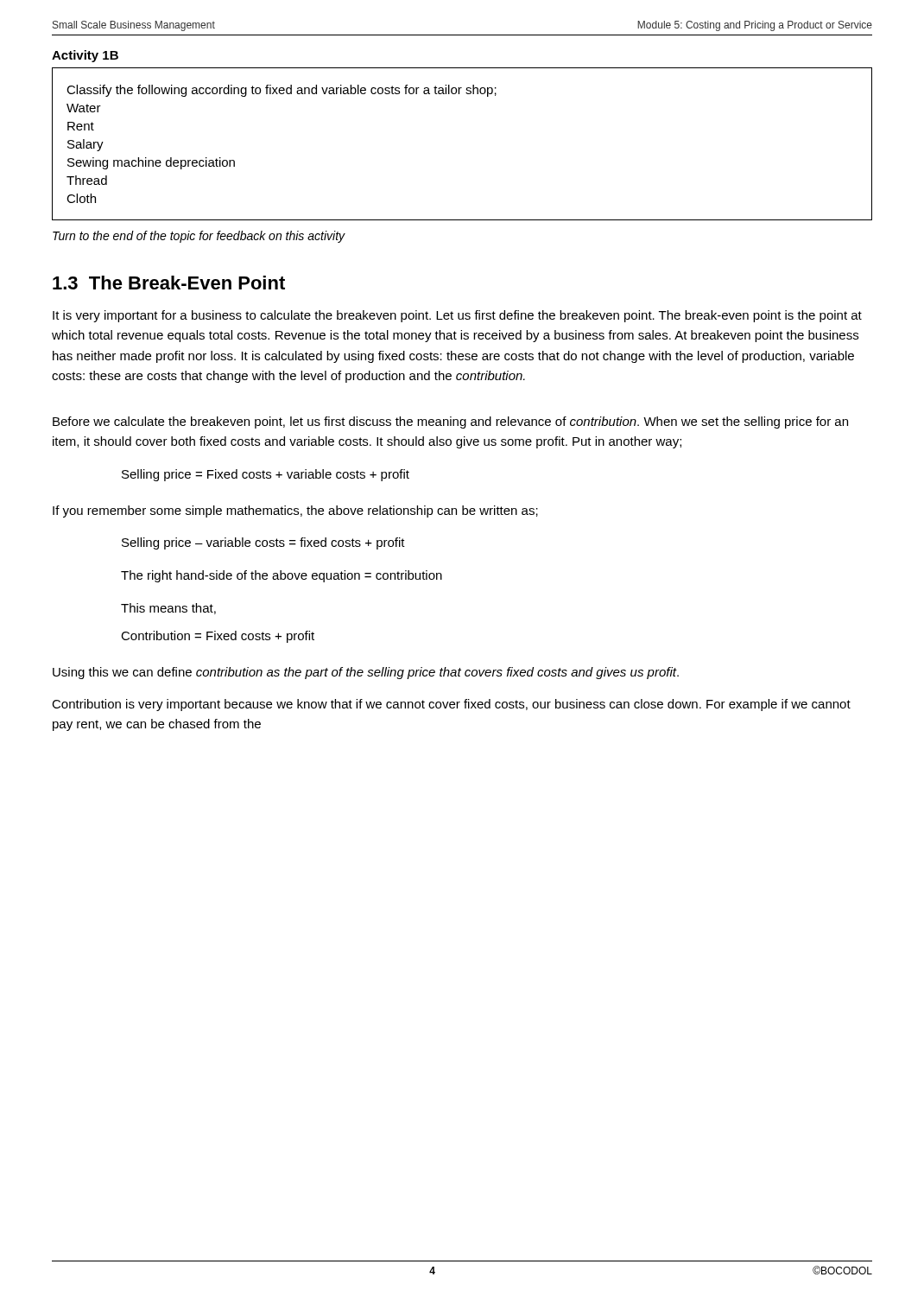
Task: Locate the text starting "Before we calculate the"
Action: tap(450, 431)
